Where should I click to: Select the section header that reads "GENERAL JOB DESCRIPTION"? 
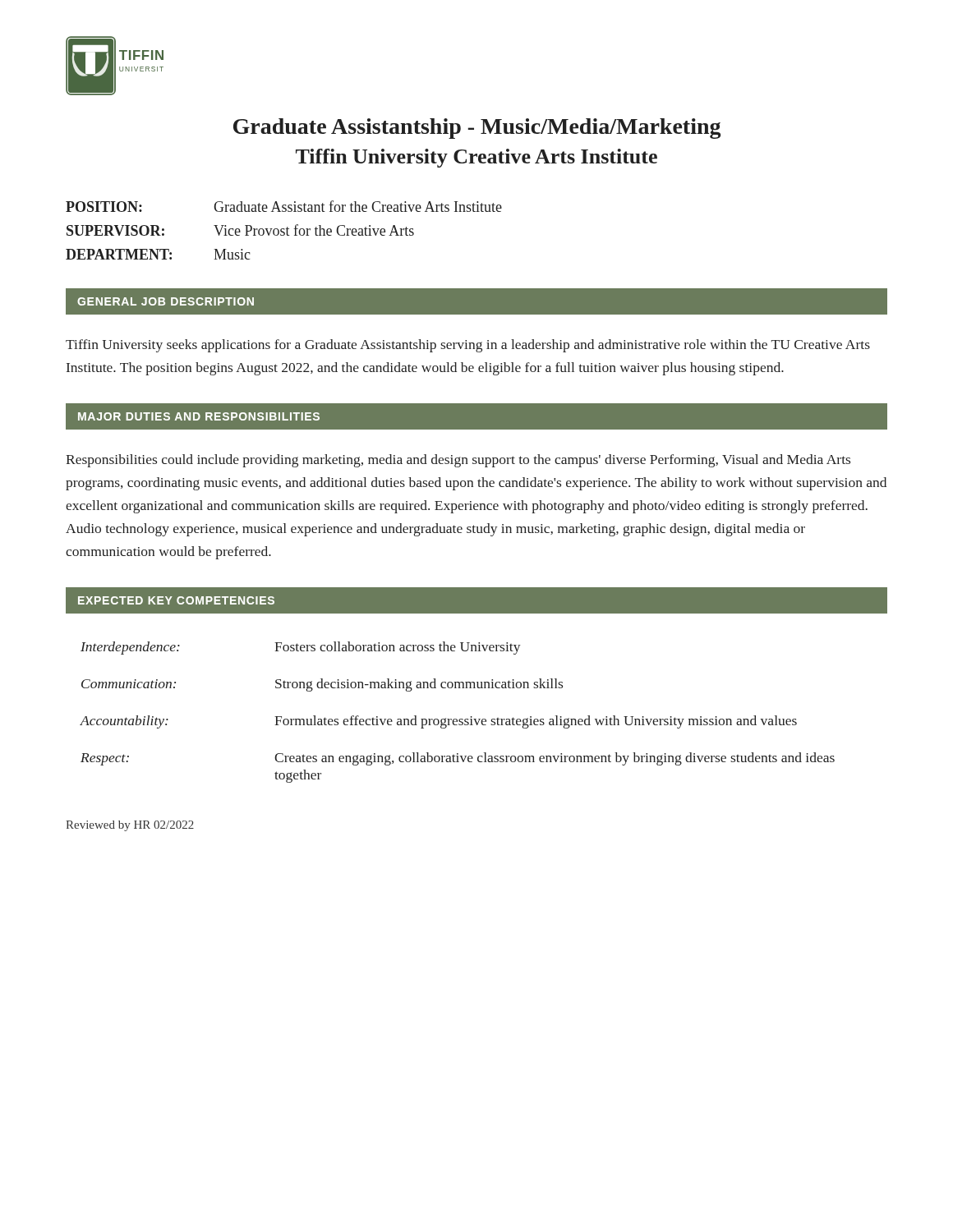click(166, 301)
